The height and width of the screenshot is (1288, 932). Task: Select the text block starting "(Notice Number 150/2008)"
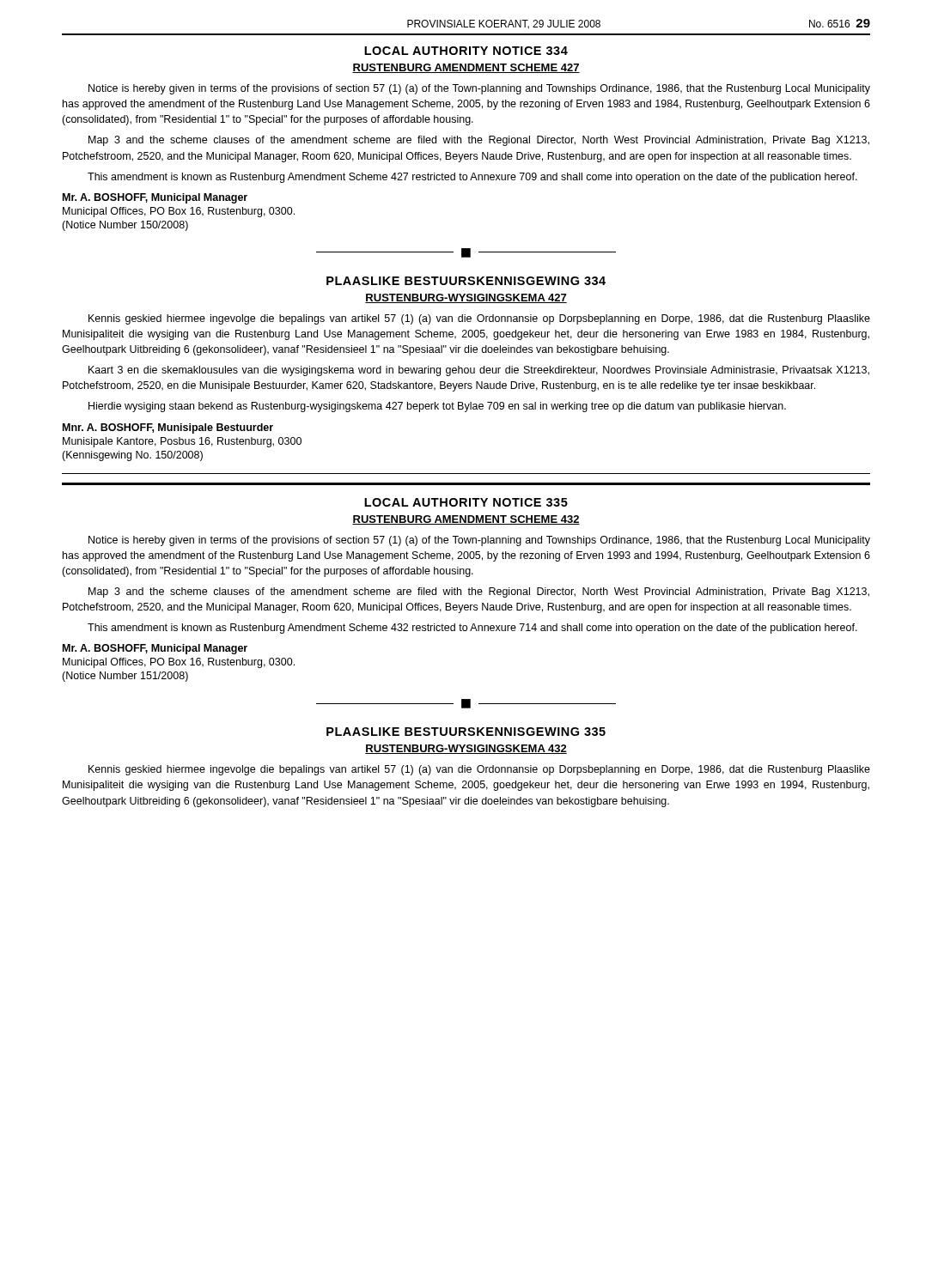pyautogui.click(x=125, y=225)
